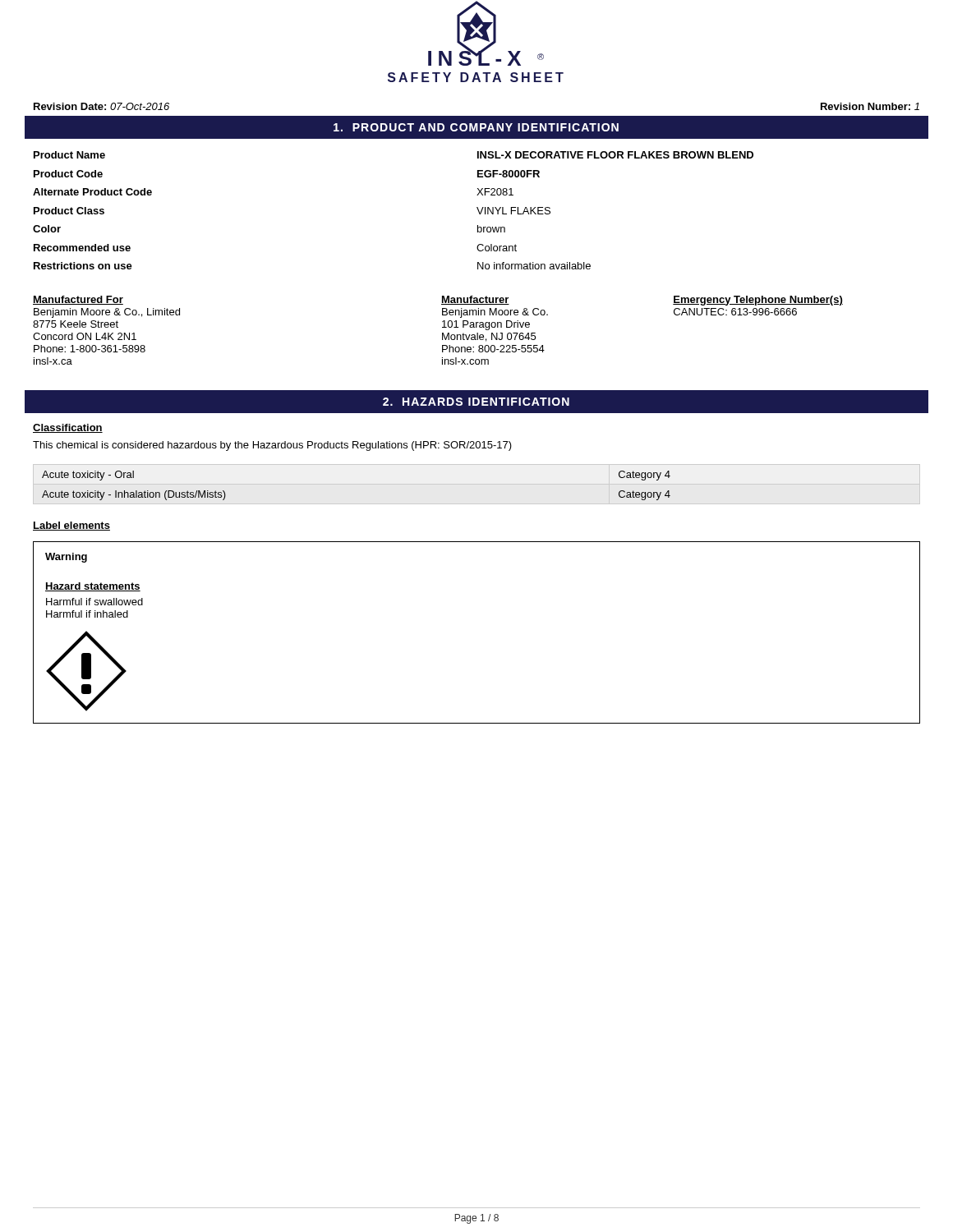
Task: Locate the logo
Action: point(476,45)
